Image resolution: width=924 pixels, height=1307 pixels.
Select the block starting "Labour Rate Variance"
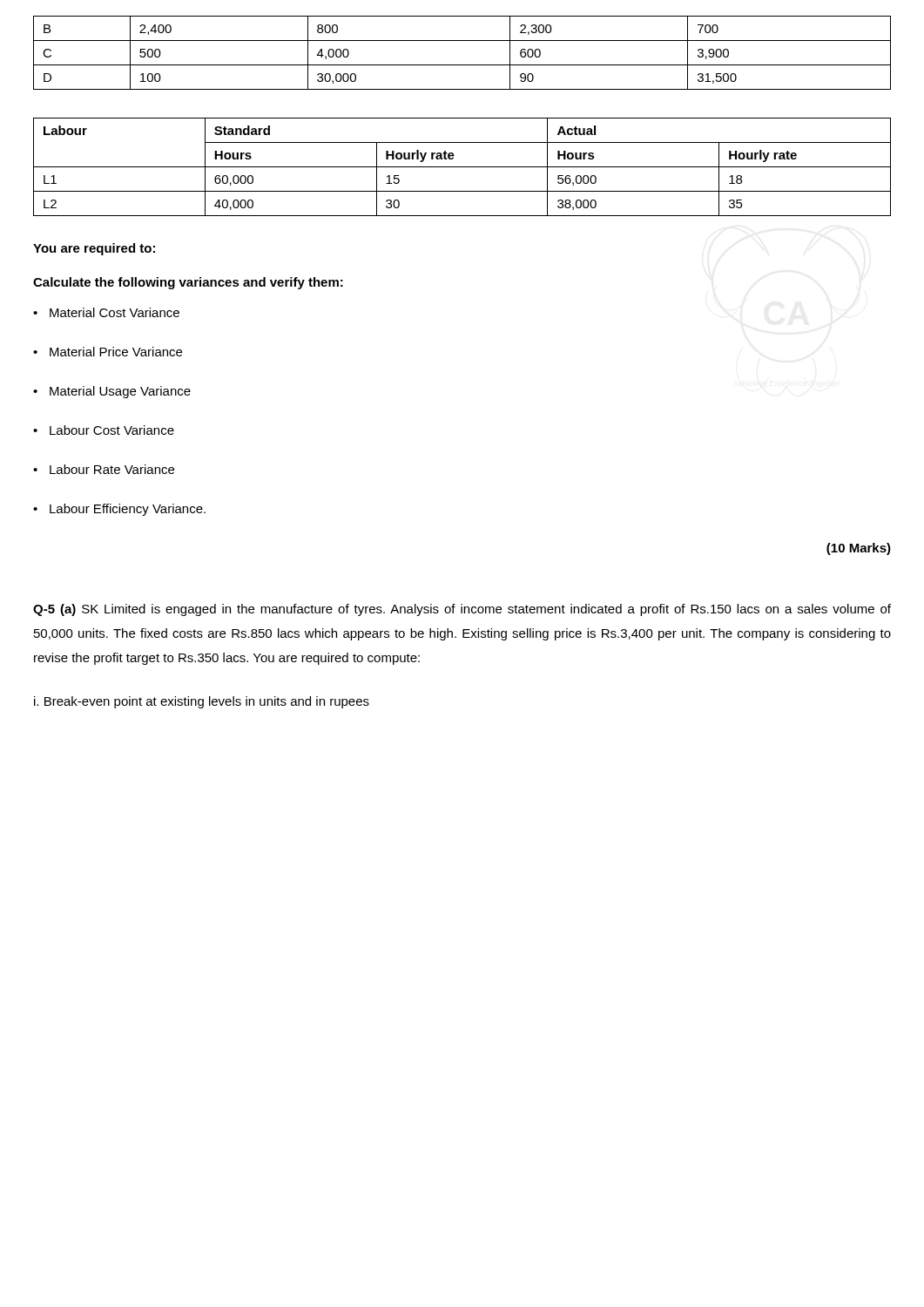[x=112, y=469]
